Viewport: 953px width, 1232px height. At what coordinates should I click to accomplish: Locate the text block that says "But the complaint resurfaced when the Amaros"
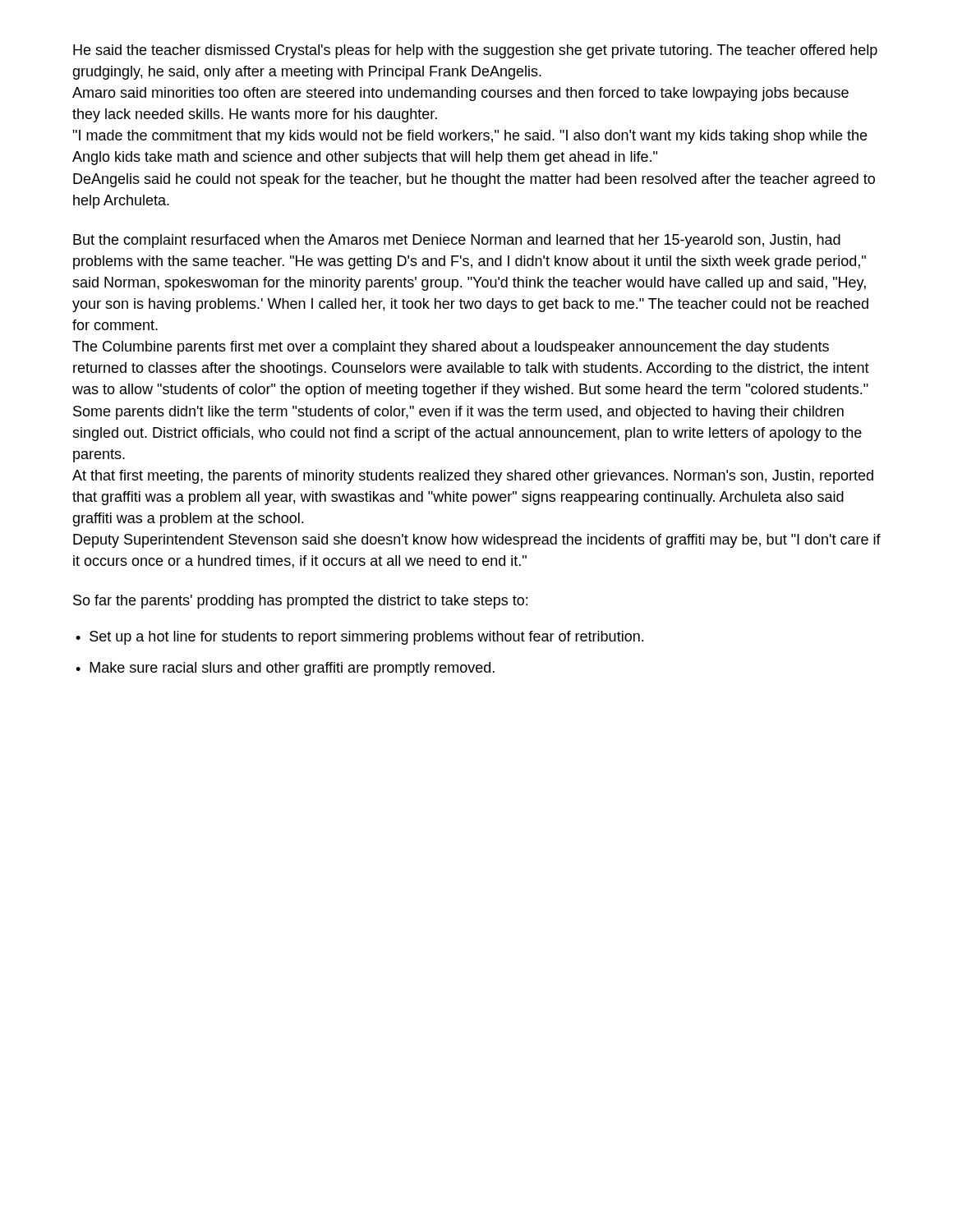[x=476, y=400]
